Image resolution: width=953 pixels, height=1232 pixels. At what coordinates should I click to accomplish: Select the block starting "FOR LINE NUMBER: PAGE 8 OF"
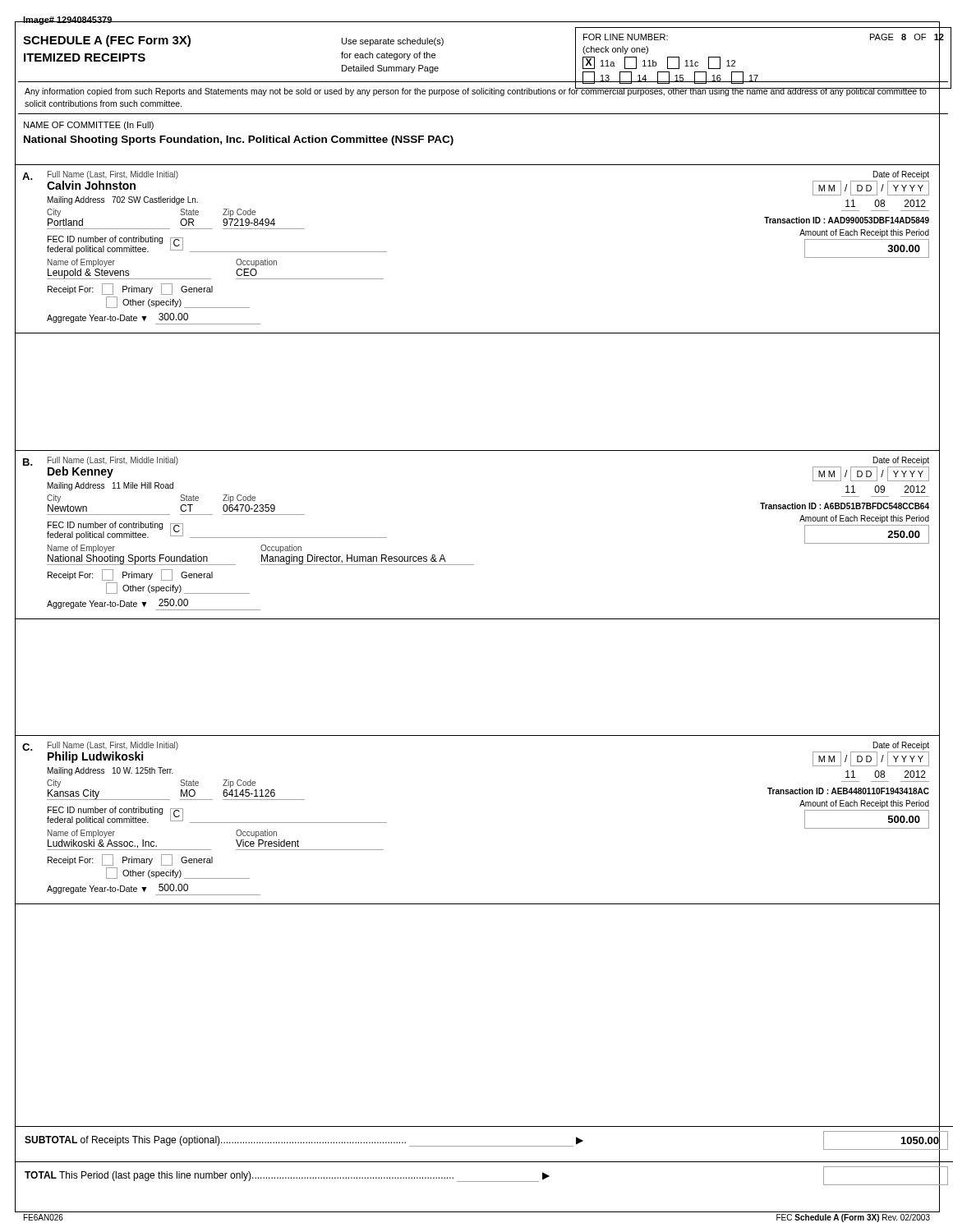[x=763, y=58]
